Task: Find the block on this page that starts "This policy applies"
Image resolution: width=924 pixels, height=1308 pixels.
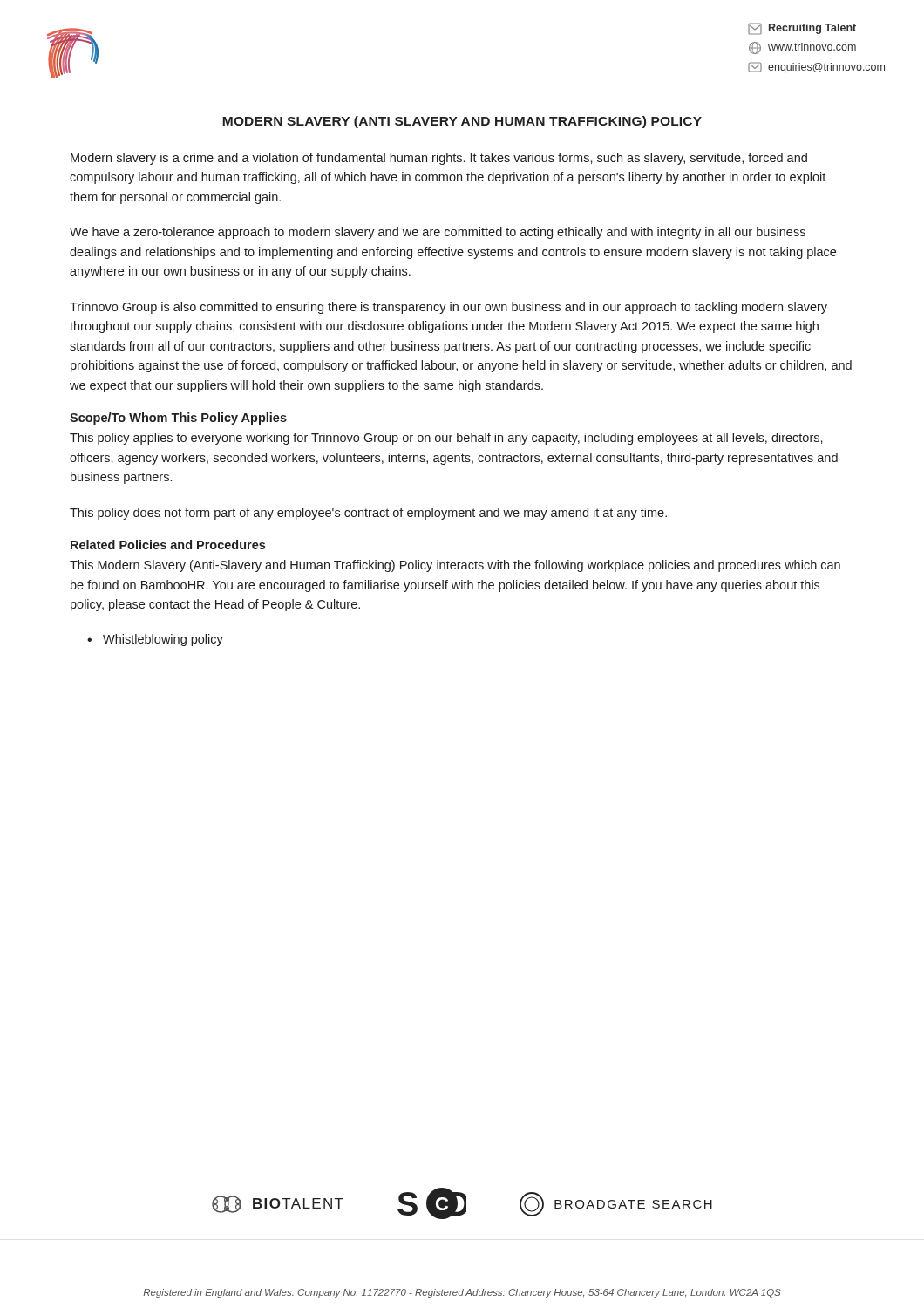Action: point(454,457)
